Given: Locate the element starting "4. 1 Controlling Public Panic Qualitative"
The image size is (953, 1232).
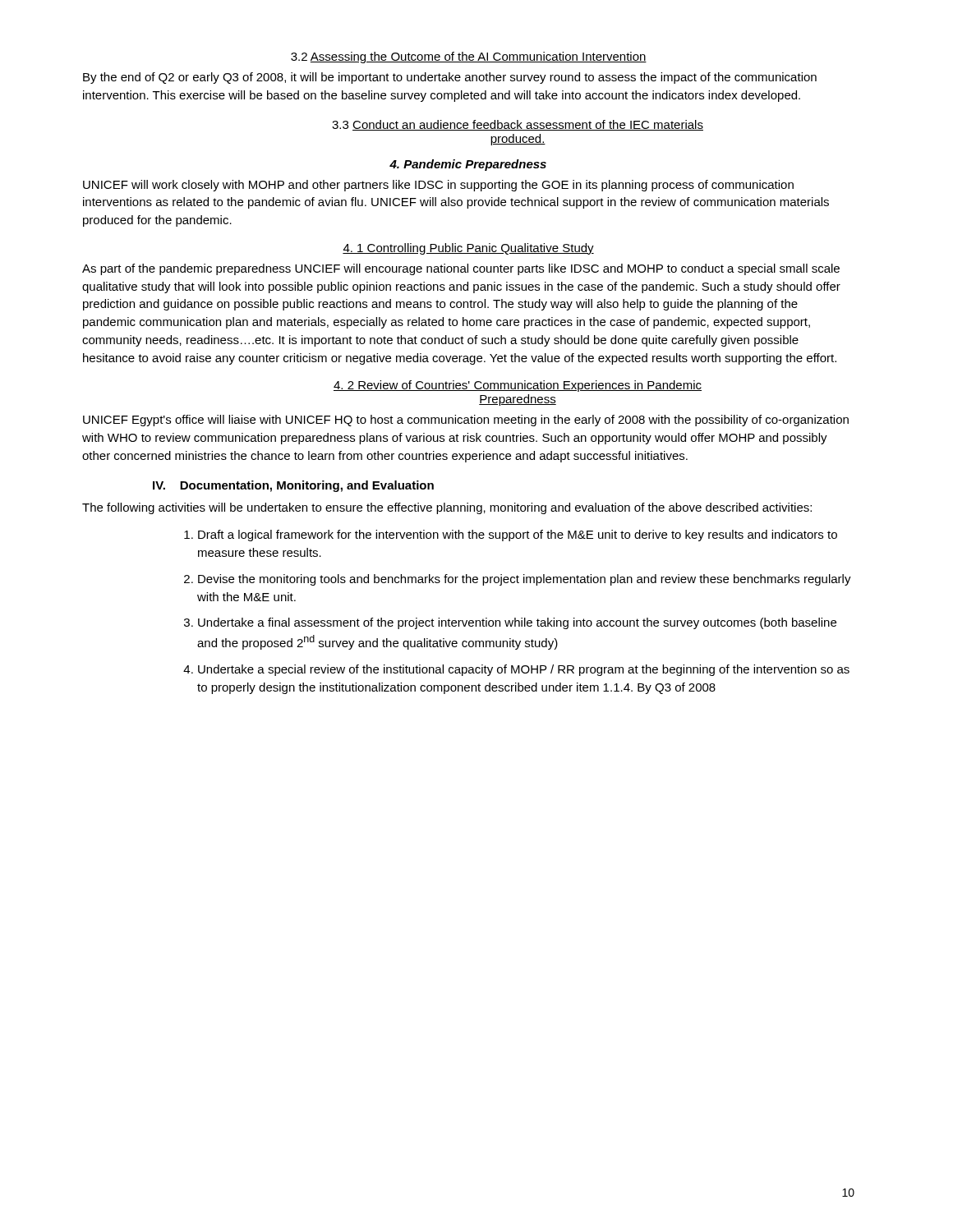Looking at the screenshot, I should (x=468, y=247).
